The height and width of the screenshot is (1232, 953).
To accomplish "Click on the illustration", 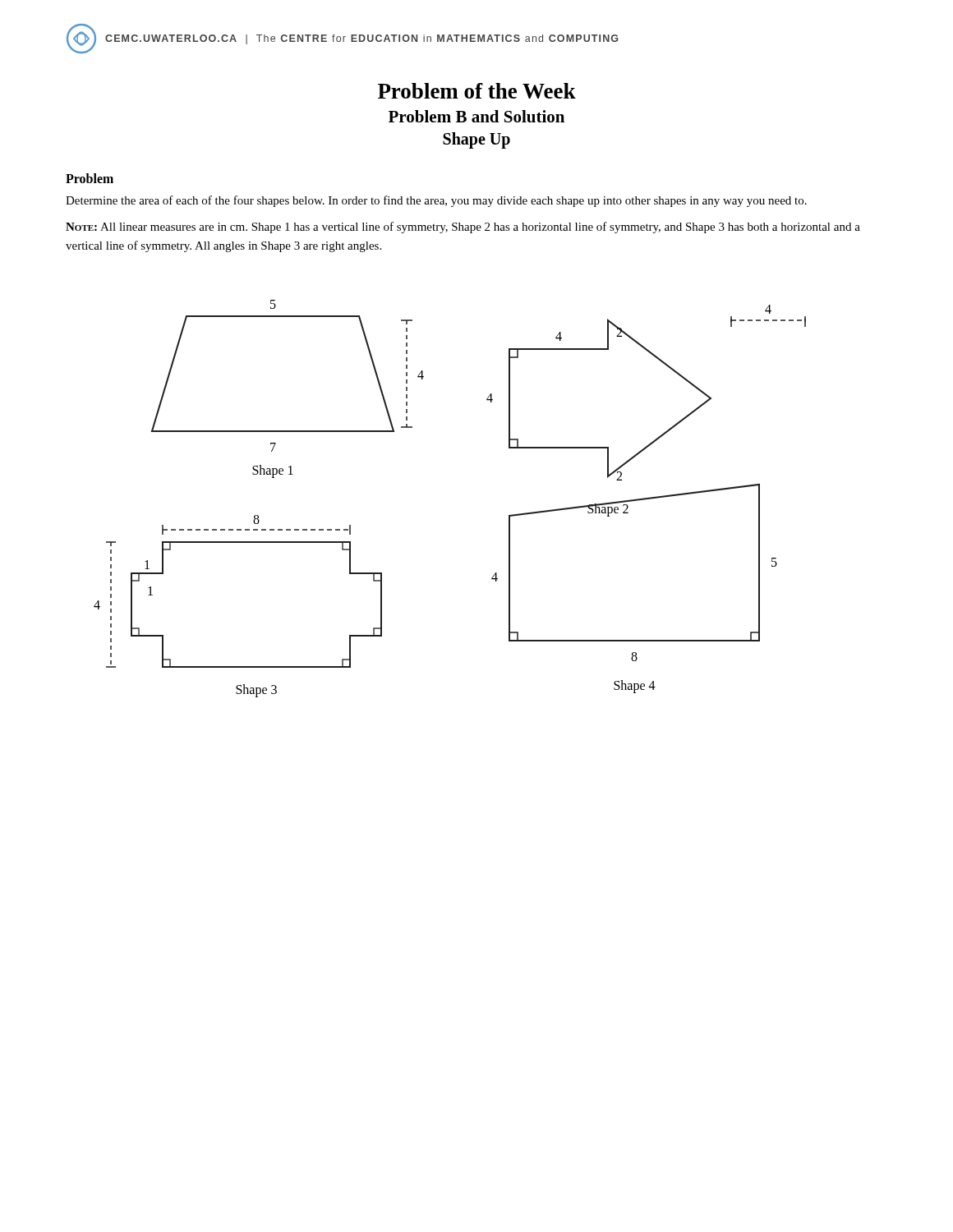I will (x=476, y=501).
